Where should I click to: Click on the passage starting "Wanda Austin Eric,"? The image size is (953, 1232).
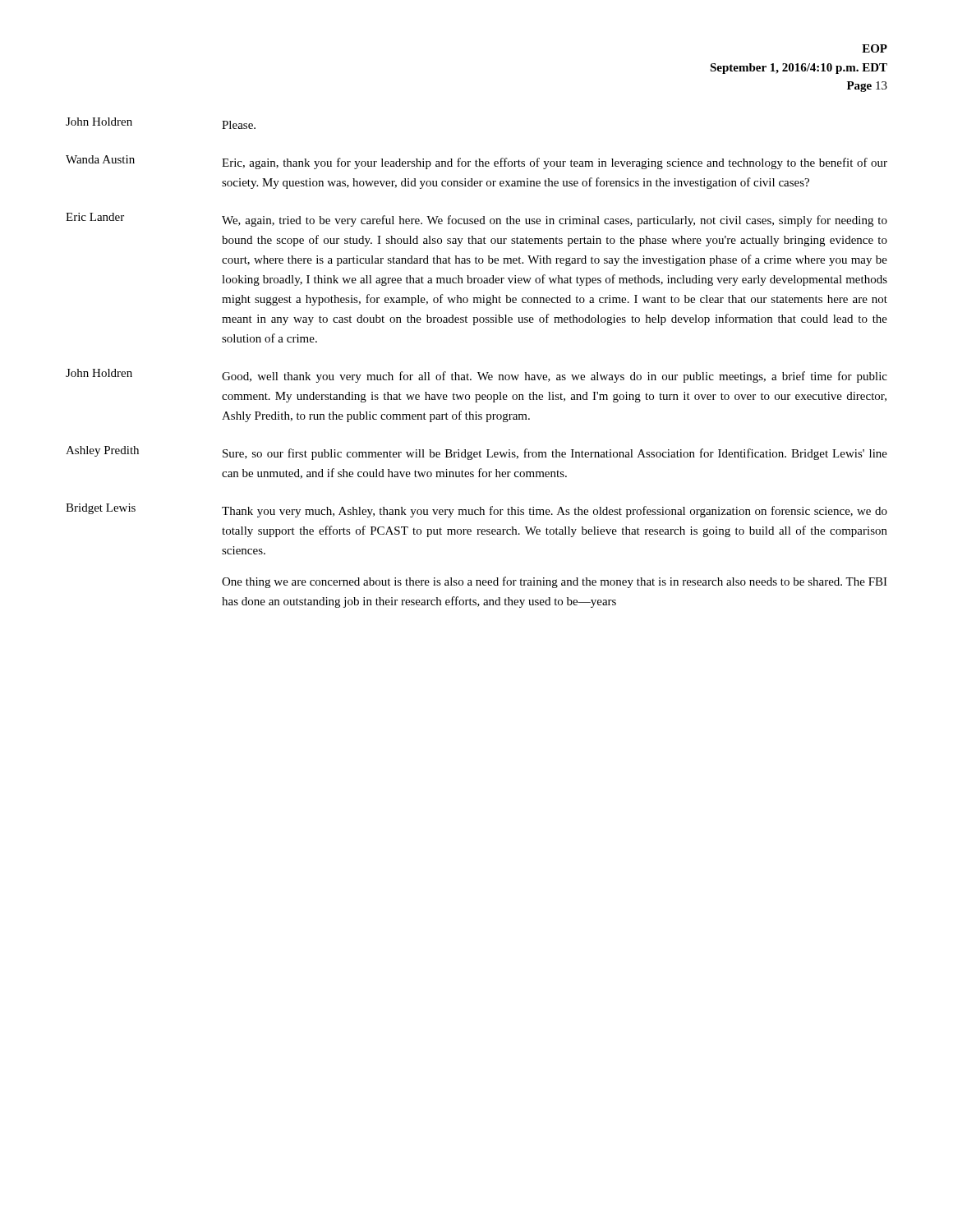(x=476, y=172)
